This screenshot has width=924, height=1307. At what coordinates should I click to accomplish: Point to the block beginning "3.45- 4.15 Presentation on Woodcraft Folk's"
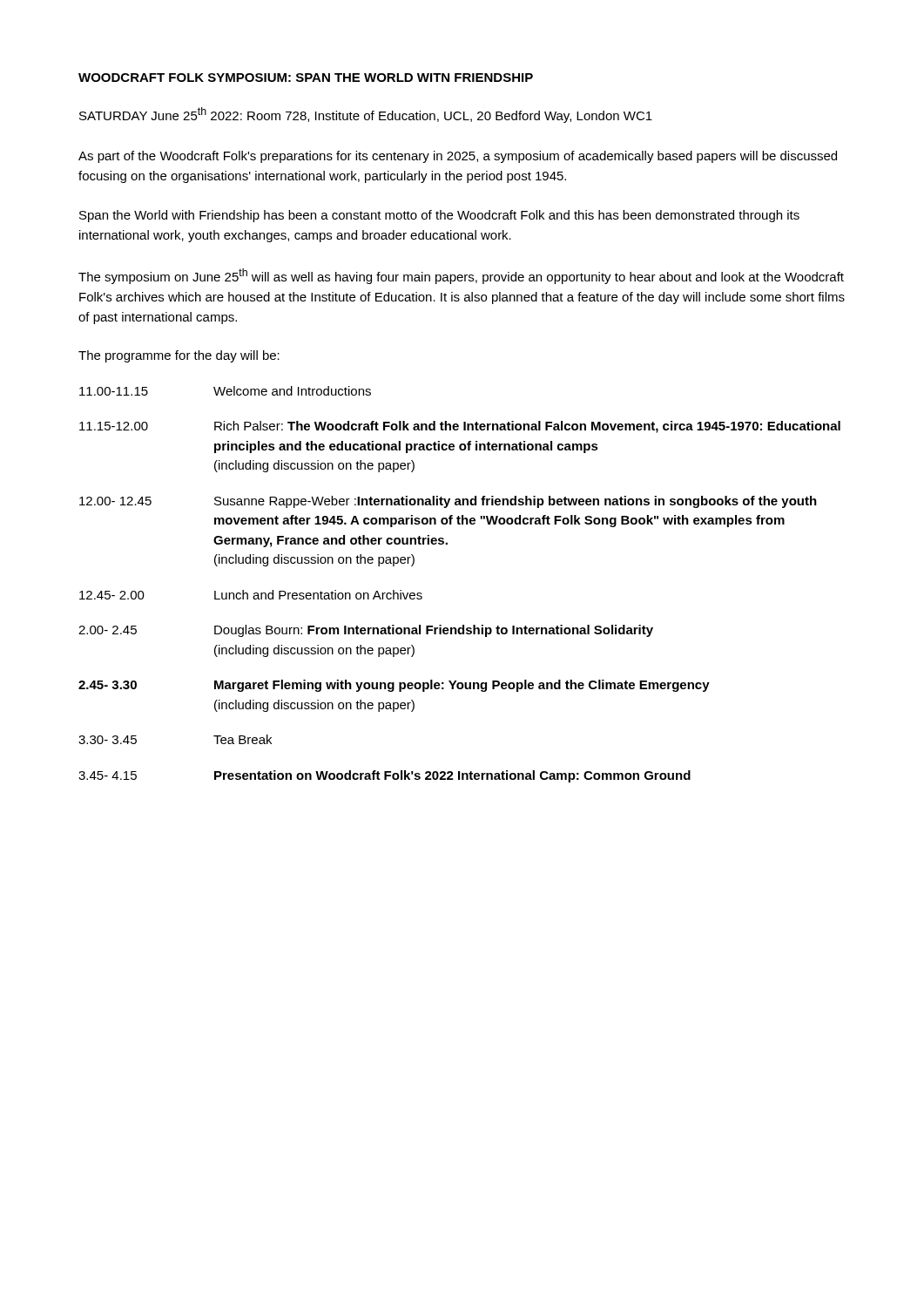[x=462, y=775]
